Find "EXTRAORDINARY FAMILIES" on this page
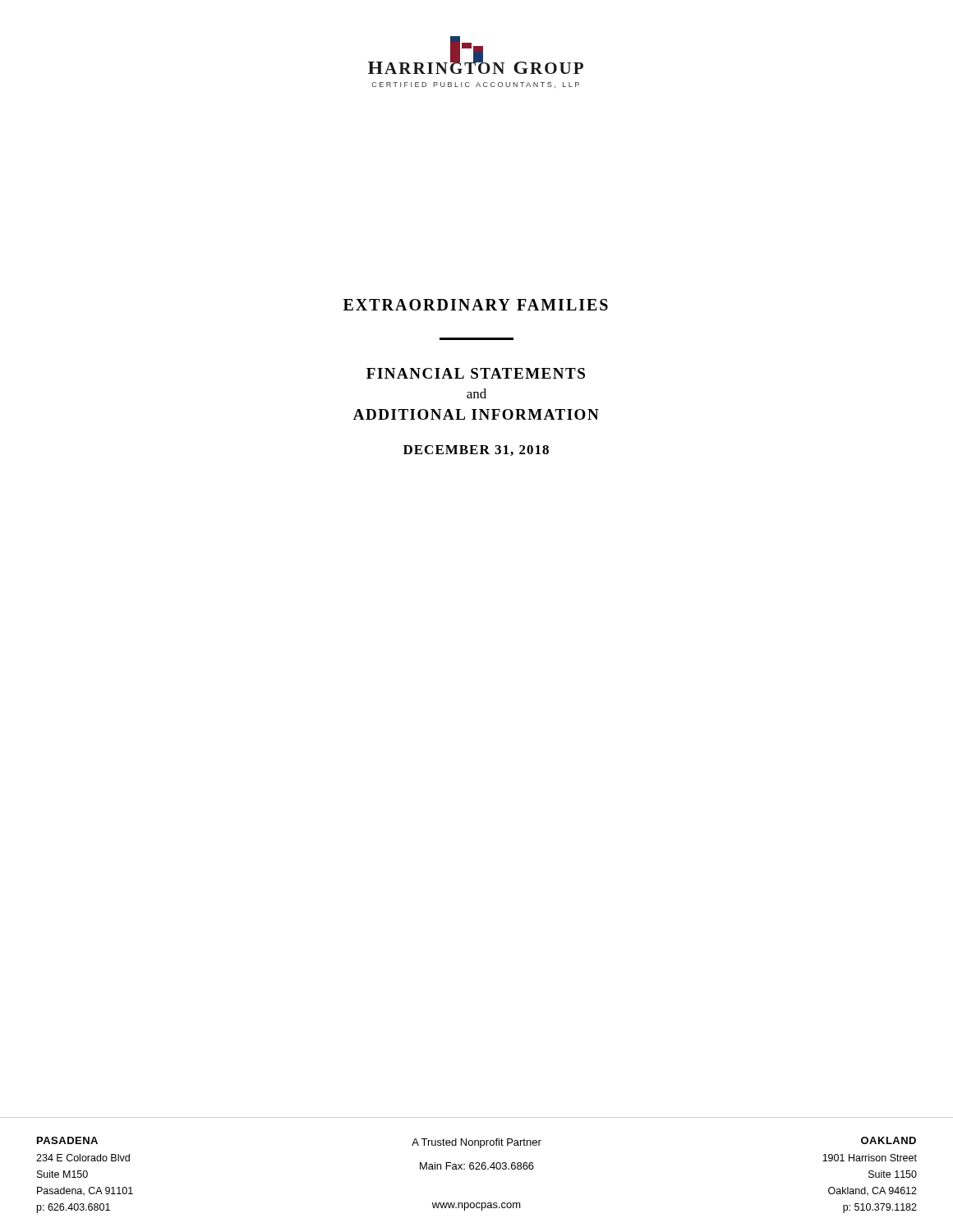The image size is (953, 1232). [476, 305]
